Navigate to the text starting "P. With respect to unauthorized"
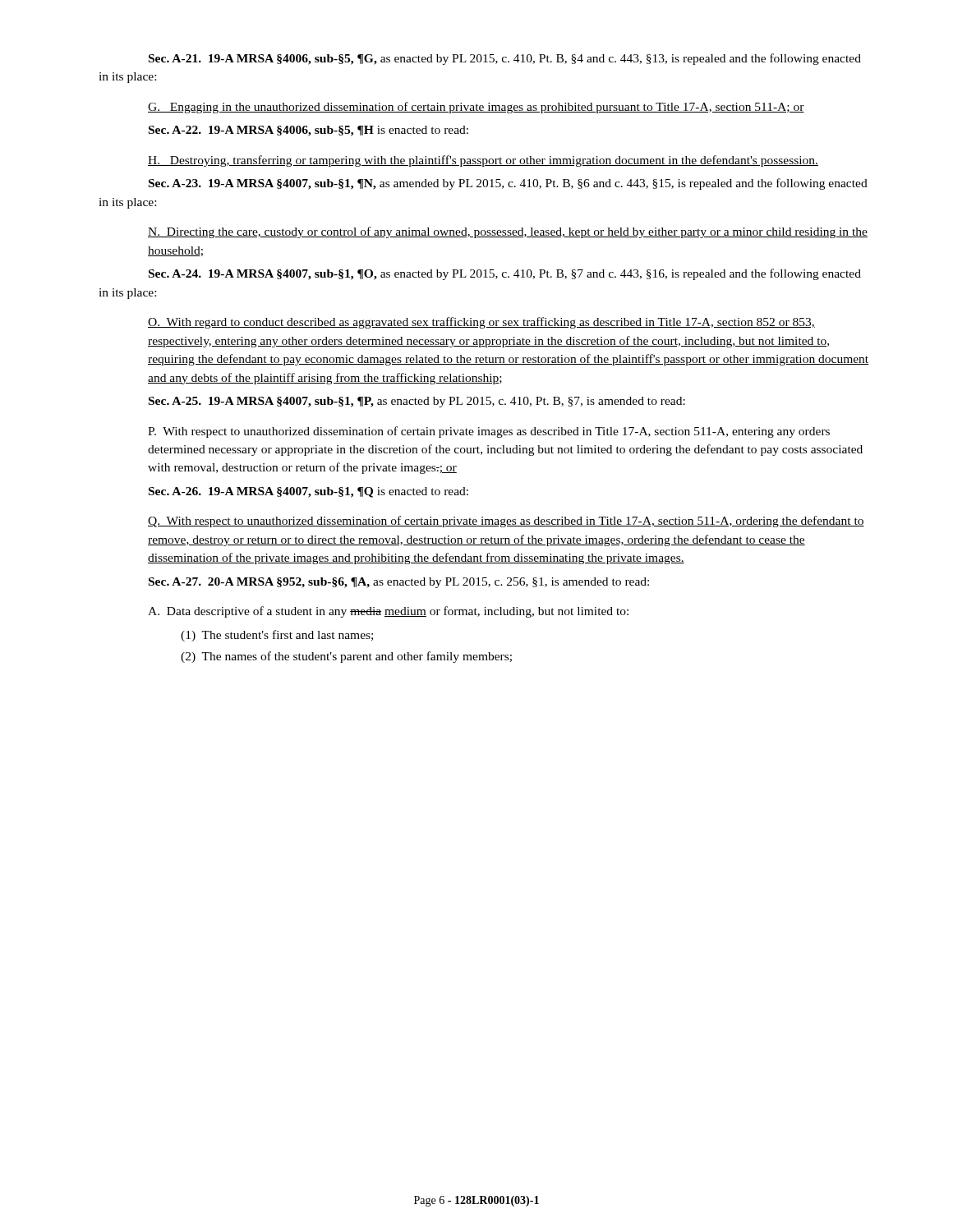The image size is (953, 1232). [x=509, y=449]
